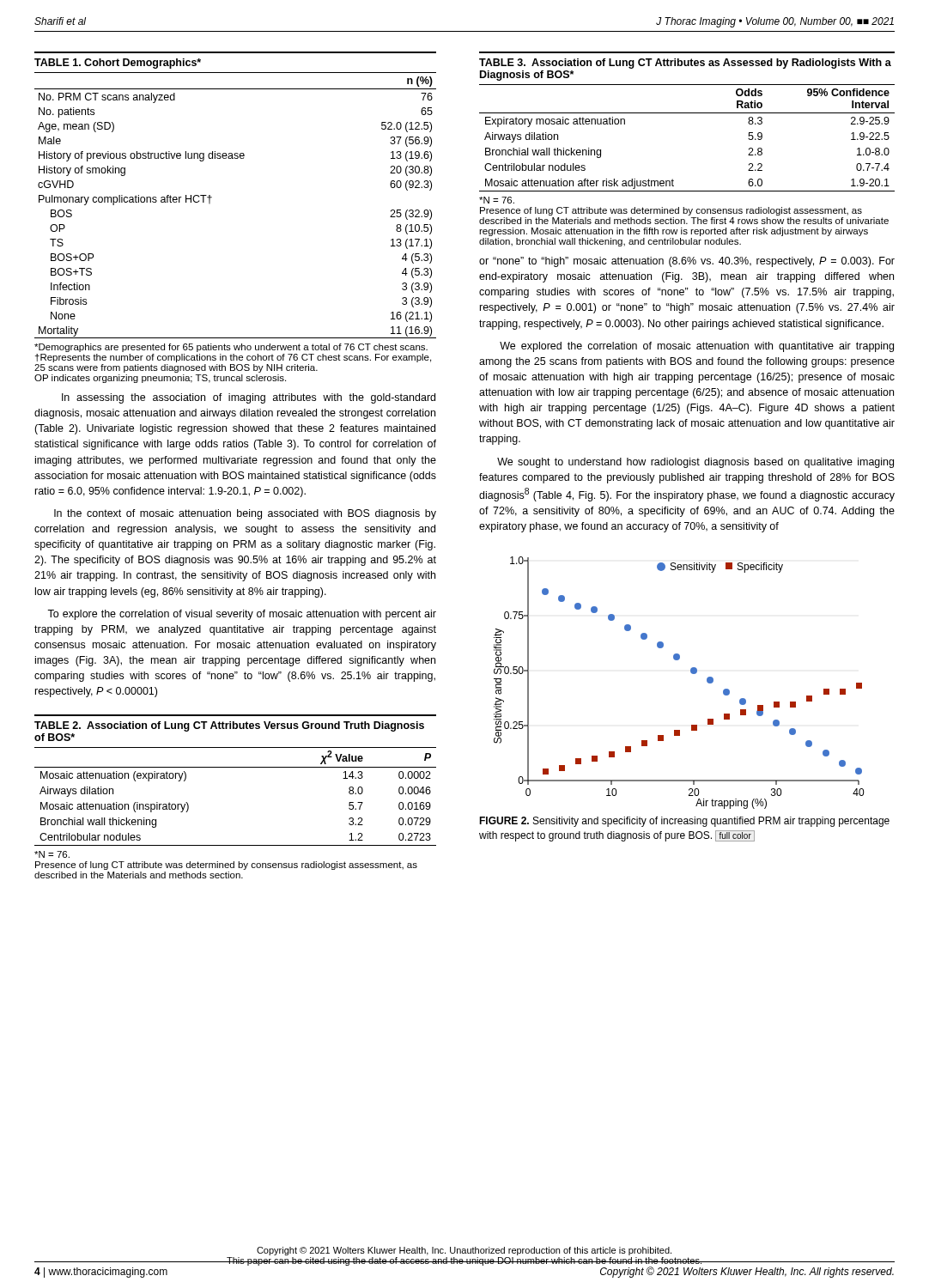Locate the caption
This screenshot has height=1288, width=929.
[x=684, y=828]
